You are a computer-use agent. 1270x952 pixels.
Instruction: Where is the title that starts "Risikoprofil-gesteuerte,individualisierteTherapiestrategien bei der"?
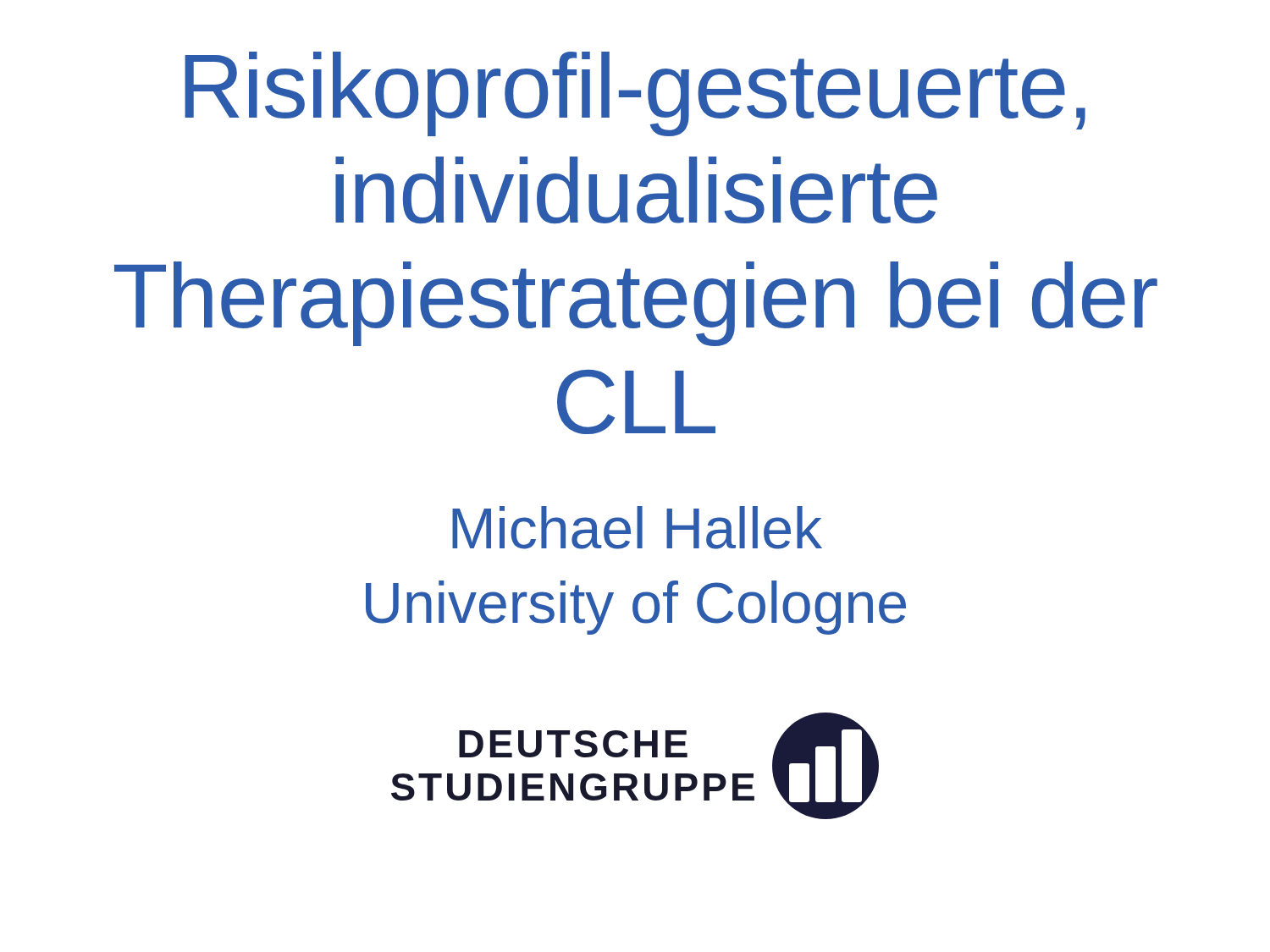click(635, 244)
